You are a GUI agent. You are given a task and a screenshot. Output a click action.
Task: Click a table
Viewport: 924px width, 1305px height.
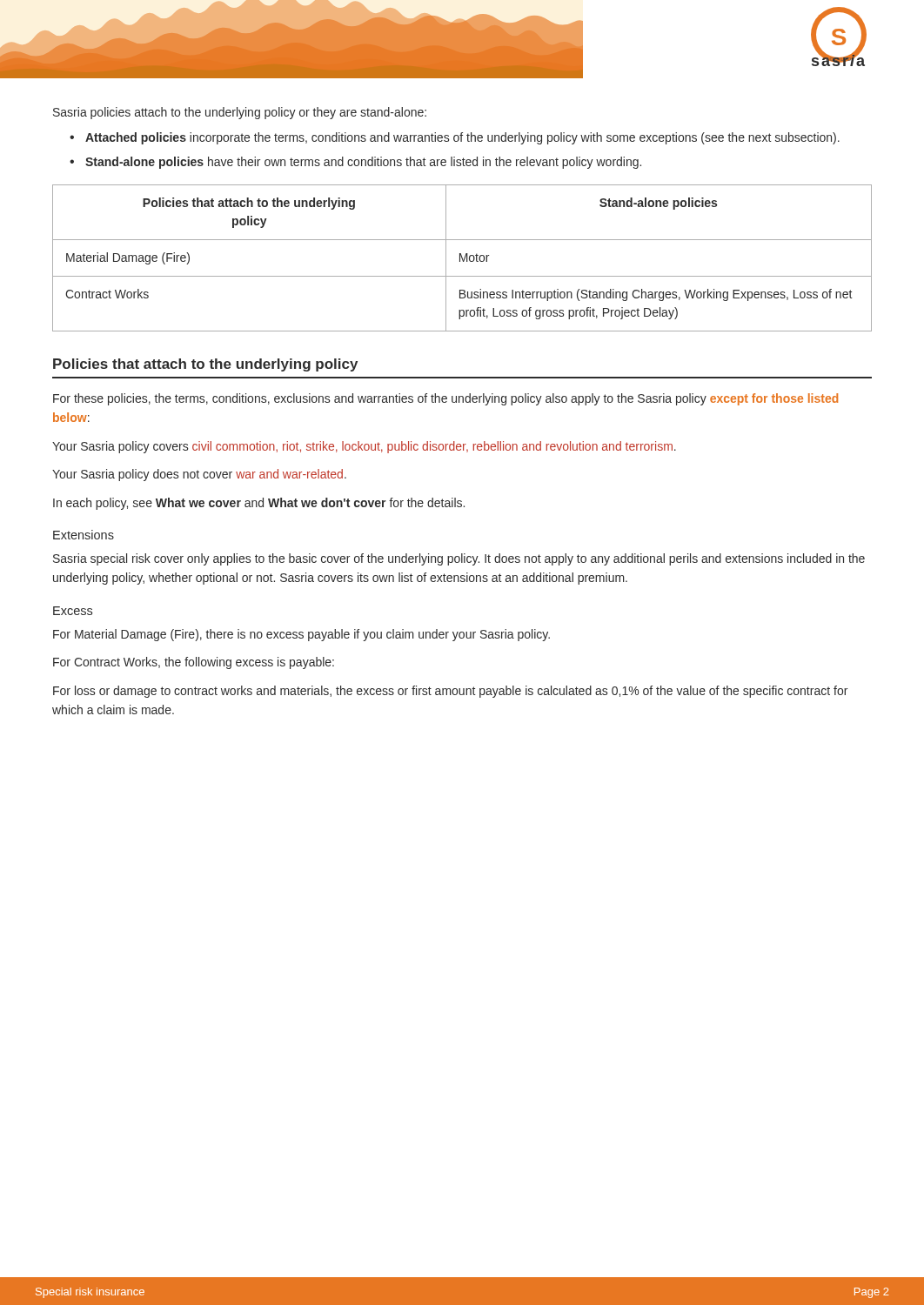click(x=462, y=258)
